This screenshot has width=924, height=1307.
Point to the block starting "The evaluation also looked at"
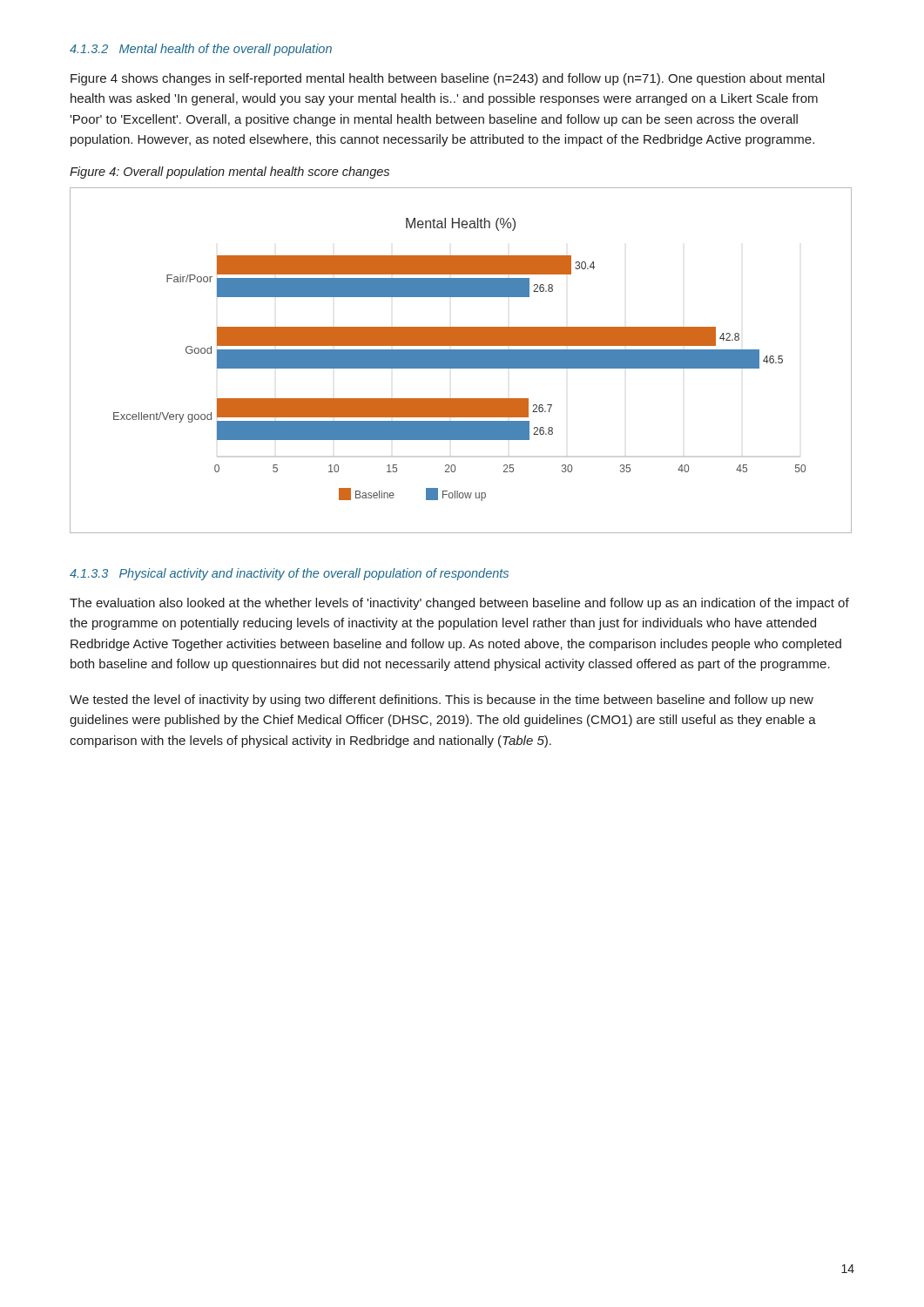tap(459, 633)
